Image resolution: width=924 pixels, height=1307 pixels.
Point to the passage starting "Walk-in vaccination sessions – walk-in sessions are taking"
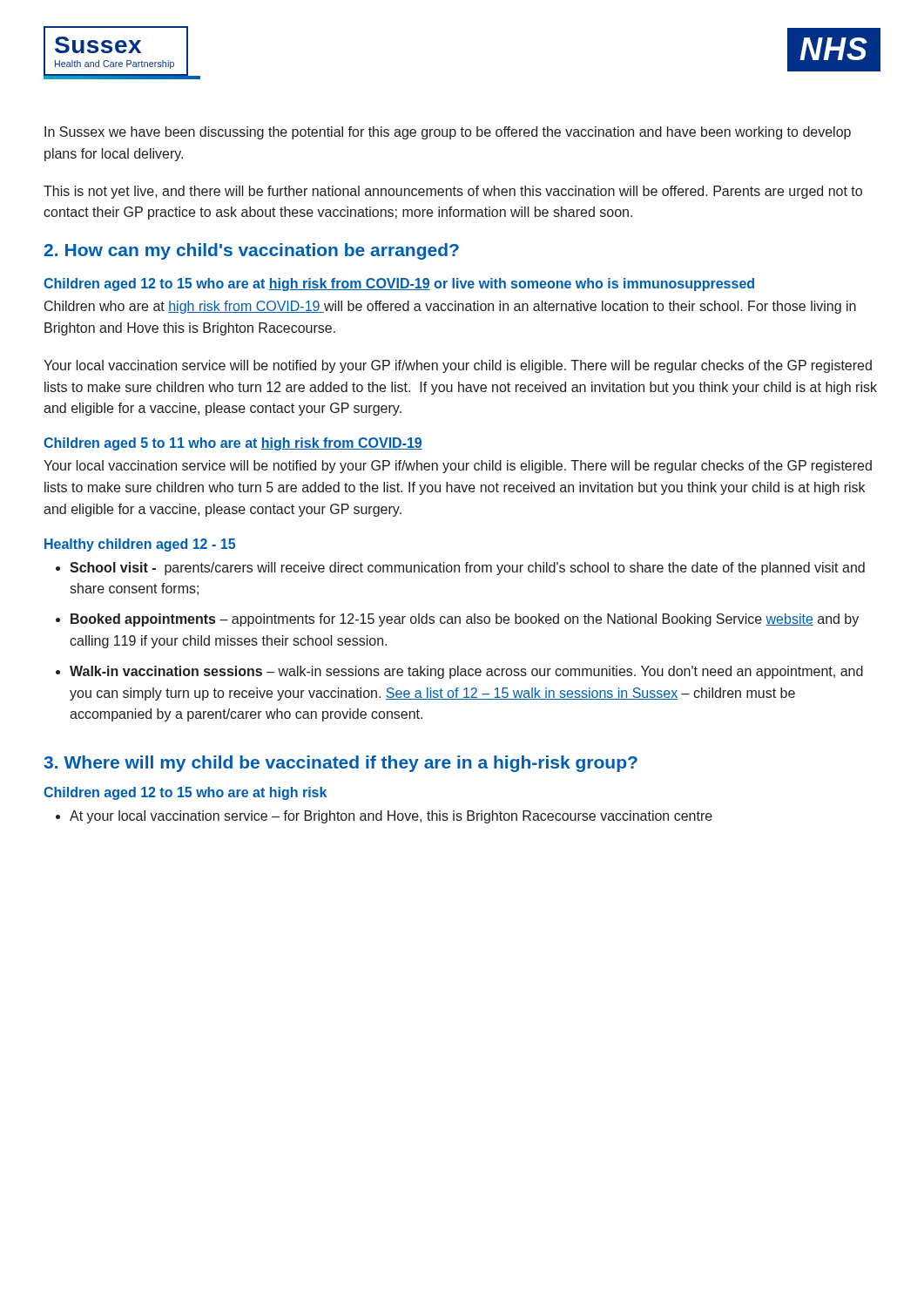click(x=467, y=693)
